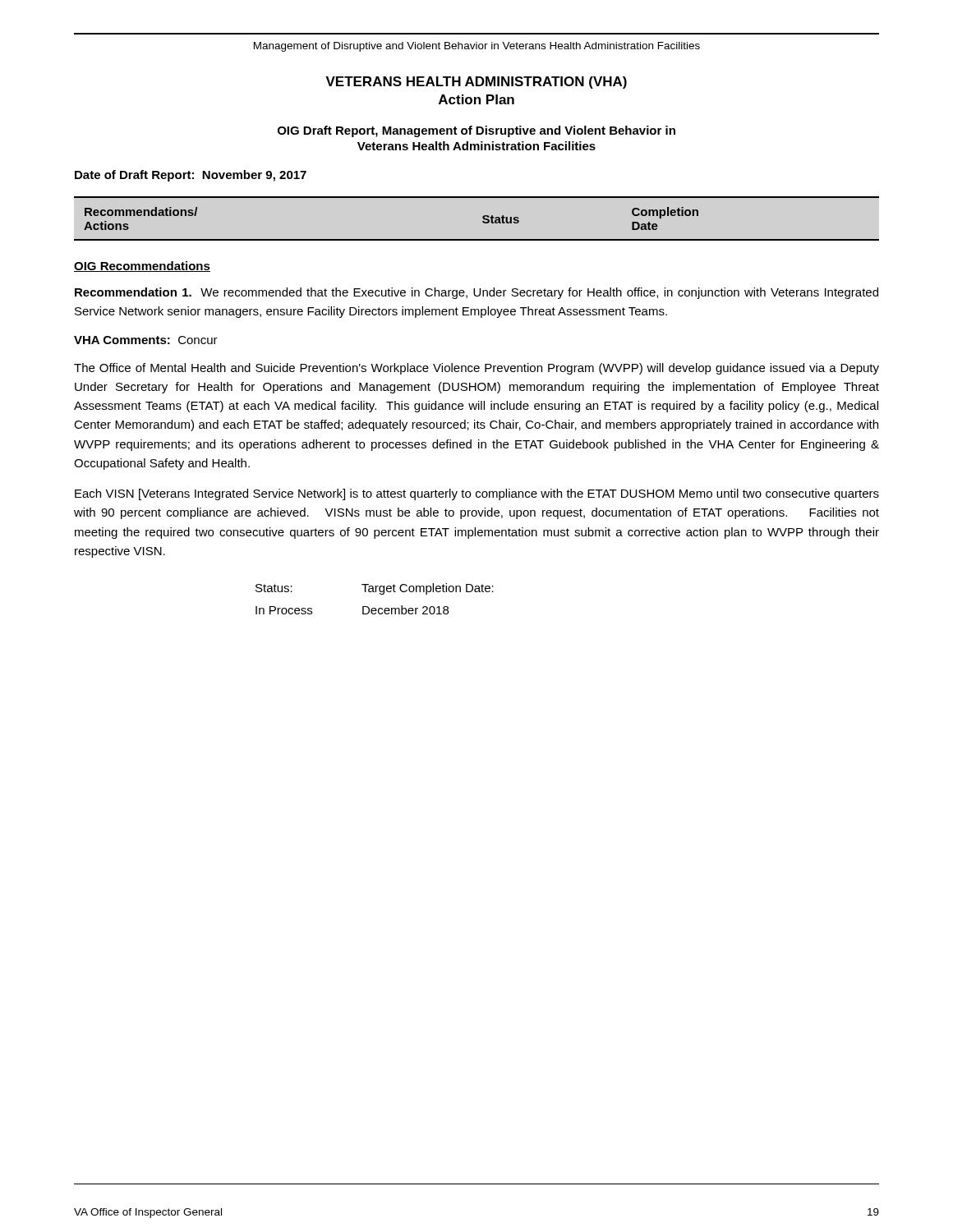The image size is (953, 1232).
Task: Locate the block starting "The Office of Mental Health"
Action: [x=476, y=415]
